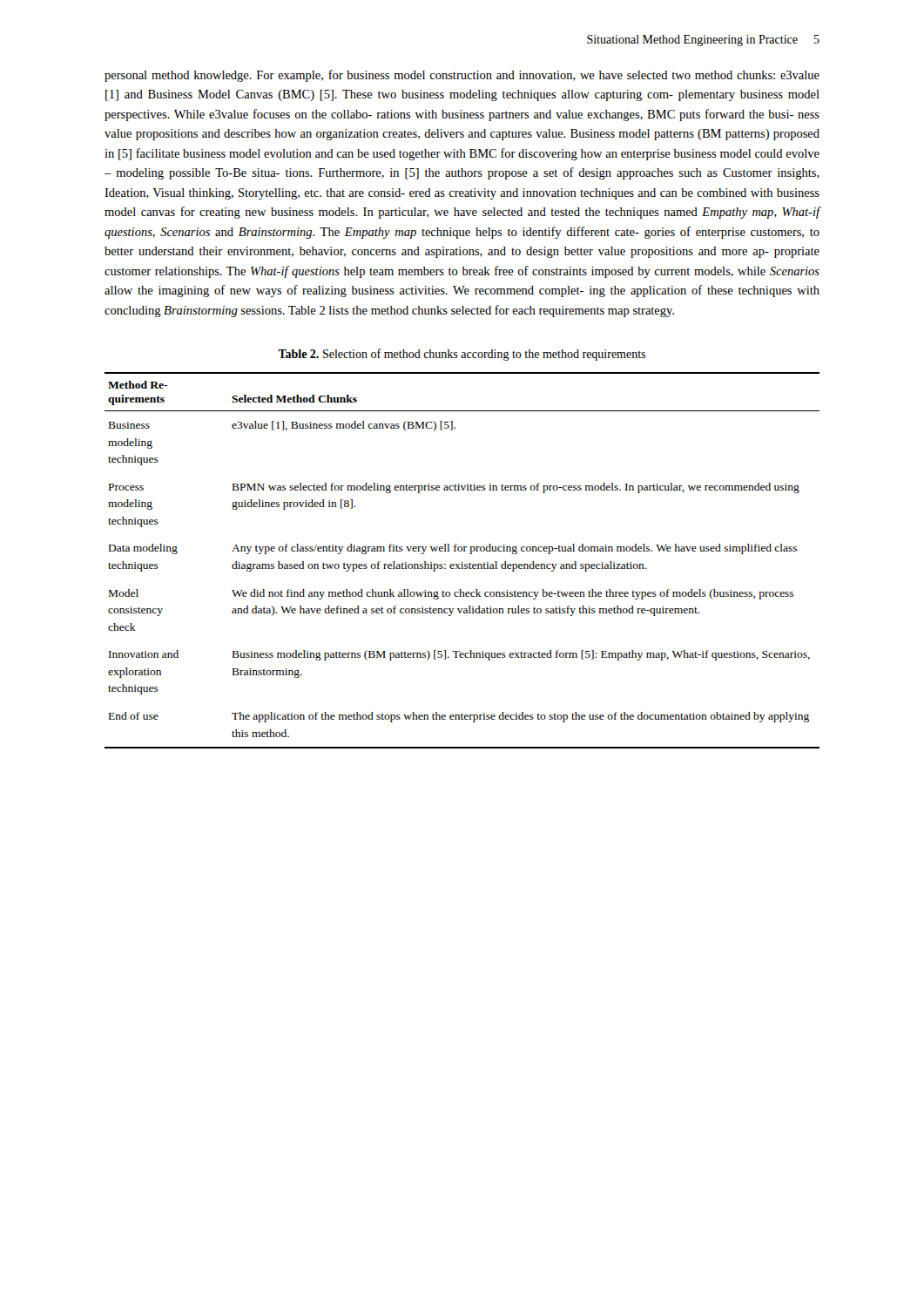924x1307 pixels.
Task: Select the text block with the text "personal method knowledge. For example, for business model"
Action: point(462,193)
